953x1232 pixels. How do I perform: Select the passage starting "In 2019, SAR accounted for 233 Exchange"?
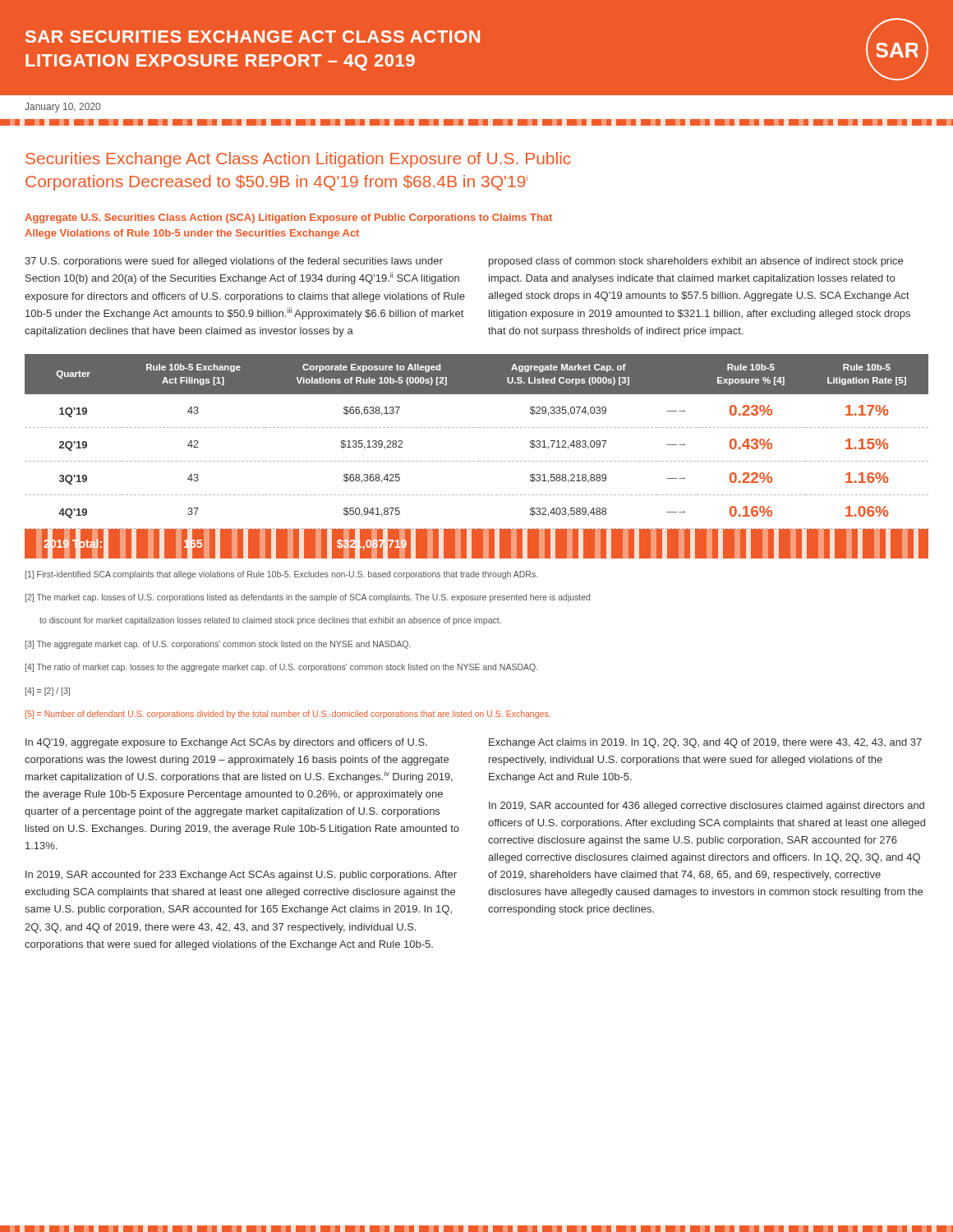pos(241,909)
